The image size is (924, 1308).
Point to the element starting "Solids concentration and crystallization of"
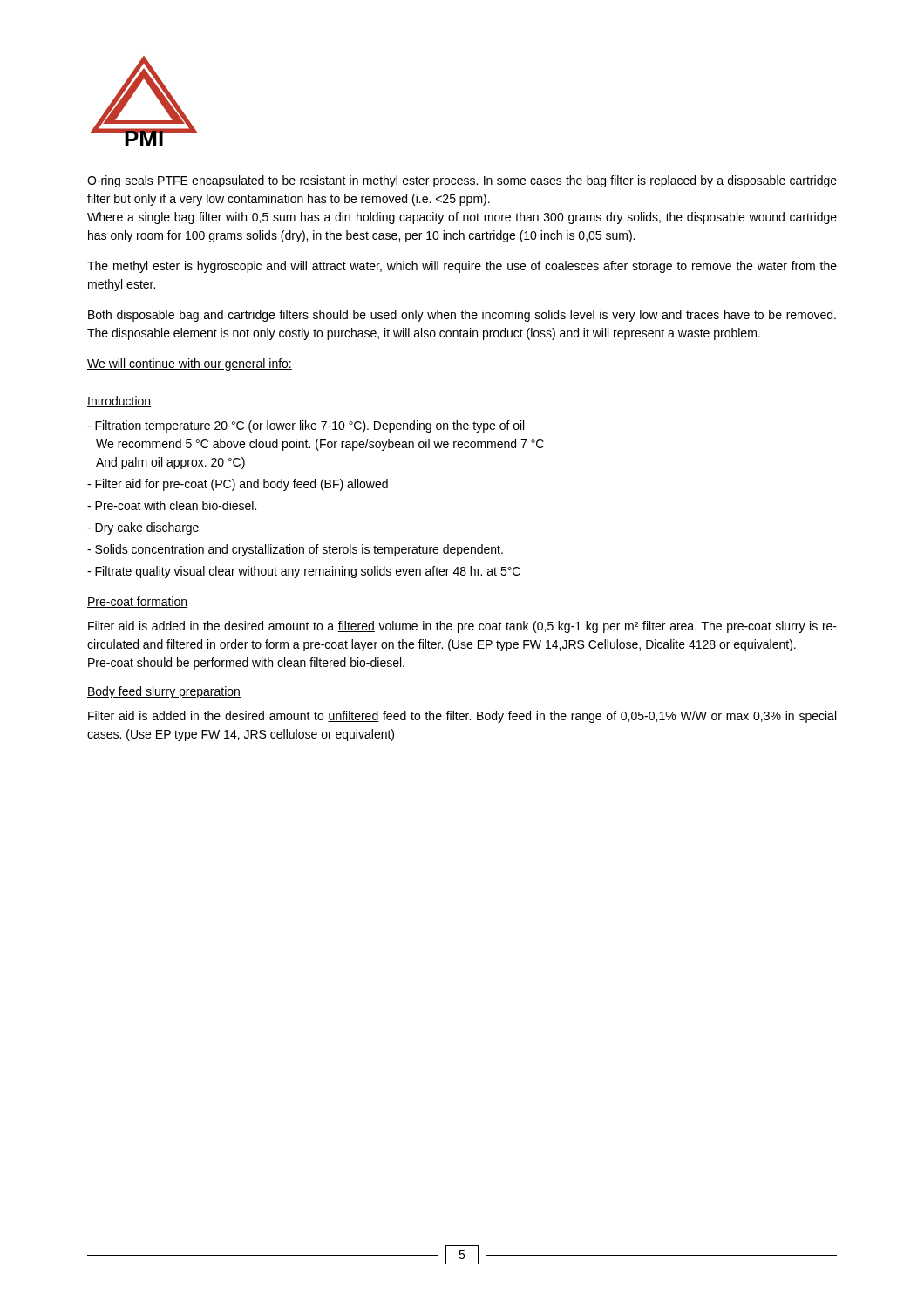(295, 549)
